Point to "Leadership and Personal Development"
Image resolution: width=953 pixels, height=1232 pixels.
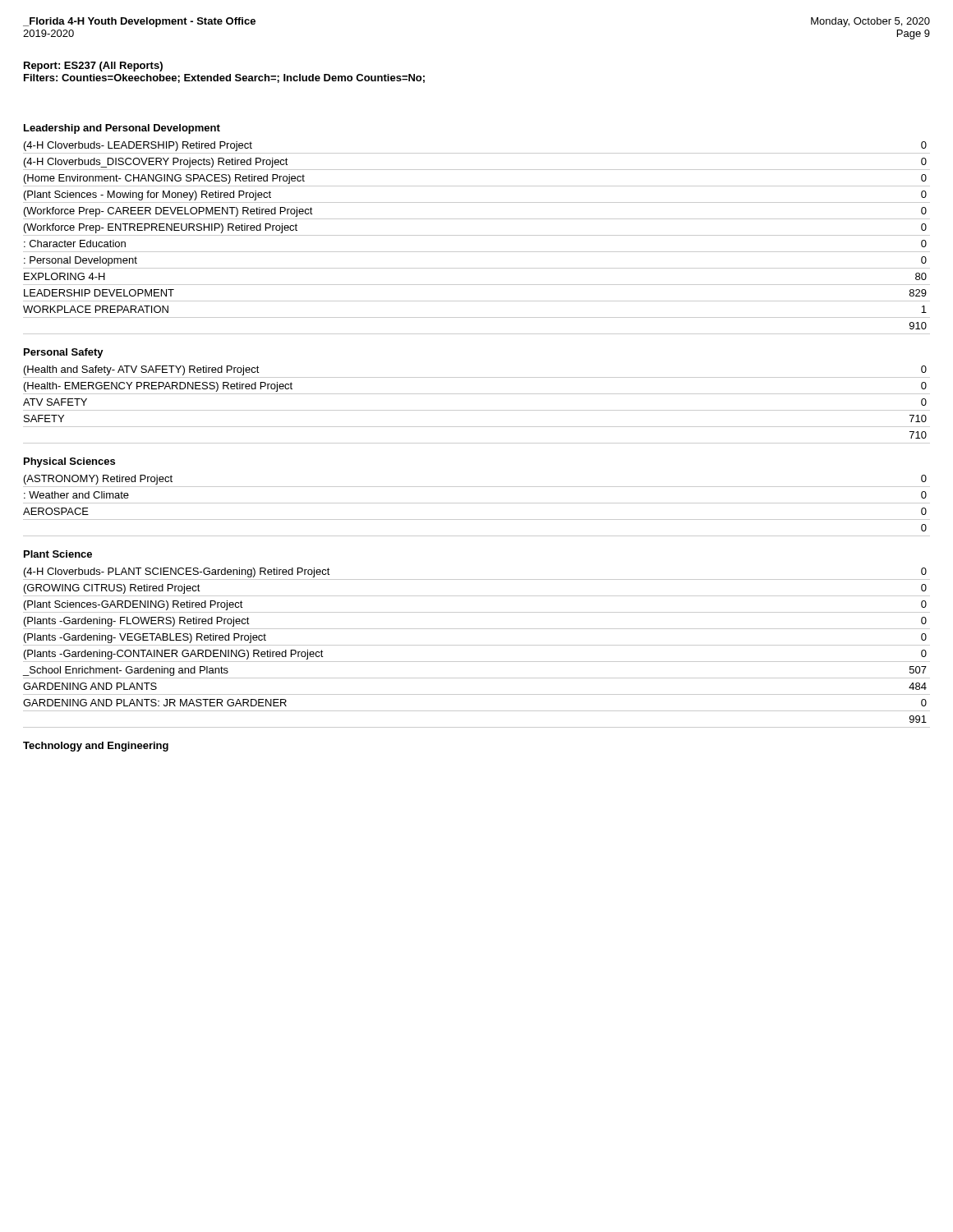(x=122, y=128)
